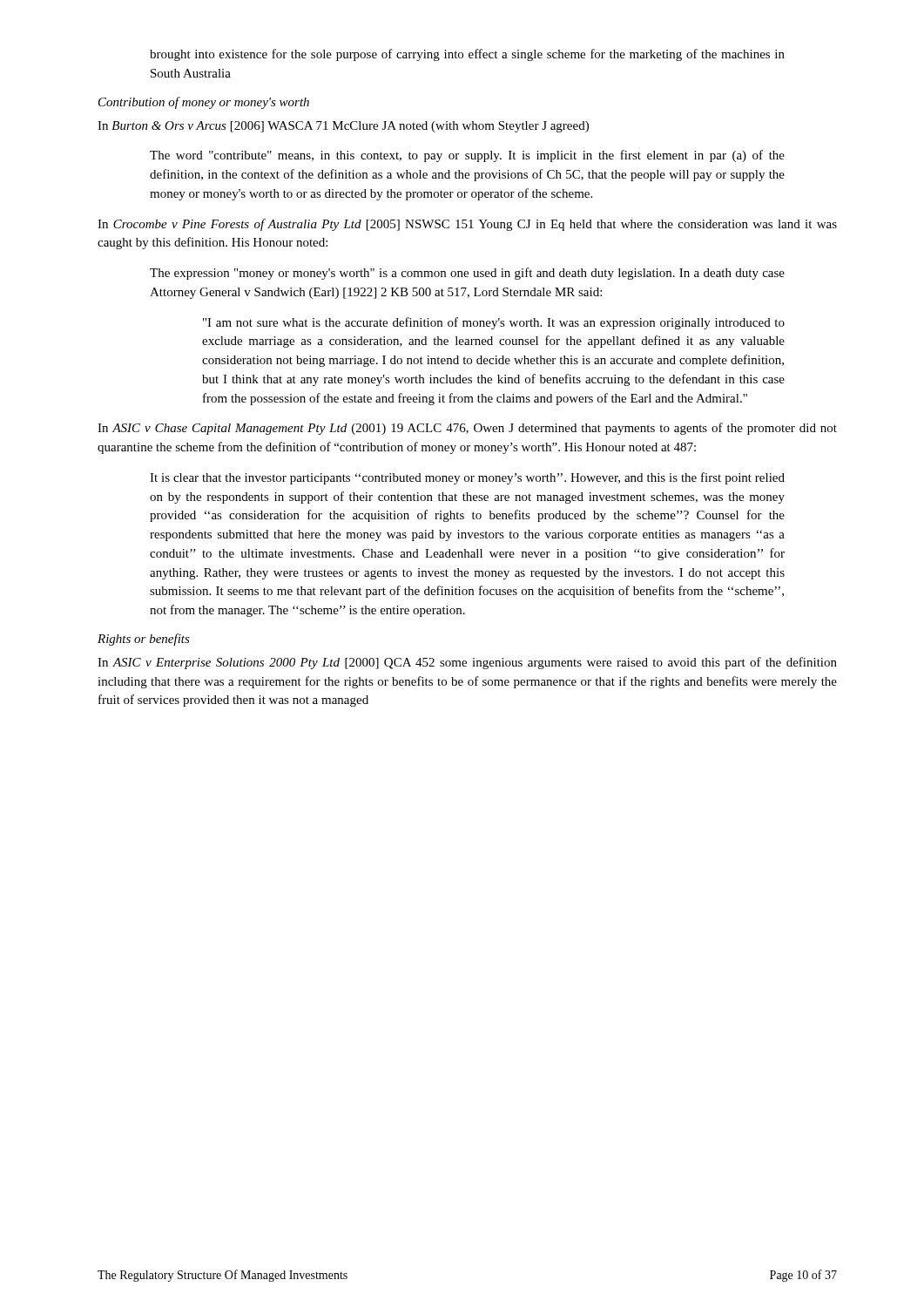Navigate to the text block starting "The word "contribute" means, in this context, to"
The image size is (924, 1307).
(467, 174)
